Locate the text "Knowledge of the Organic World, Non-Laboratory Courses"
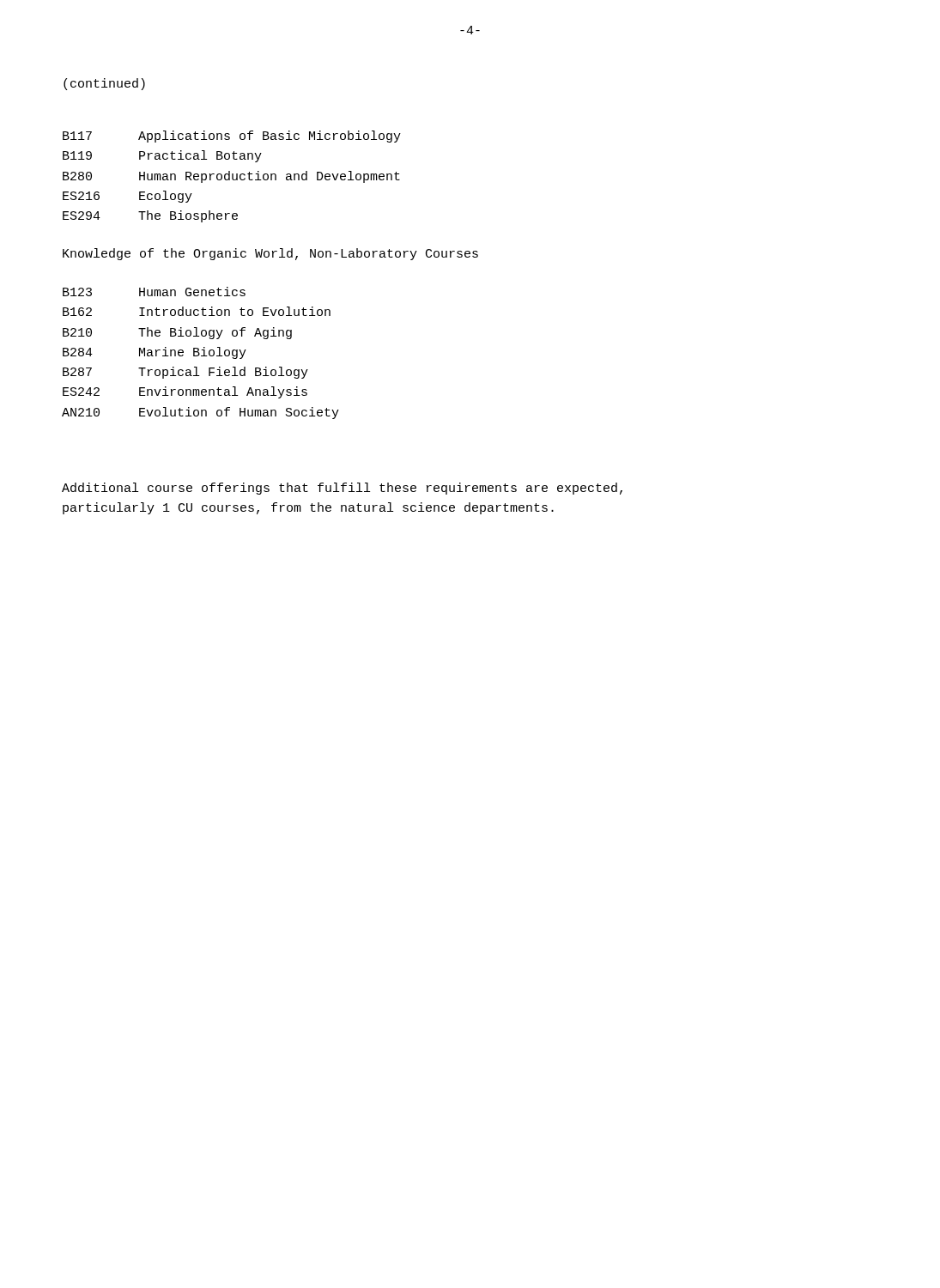This screenshot has width=940, height=1288. coord(270,255)
